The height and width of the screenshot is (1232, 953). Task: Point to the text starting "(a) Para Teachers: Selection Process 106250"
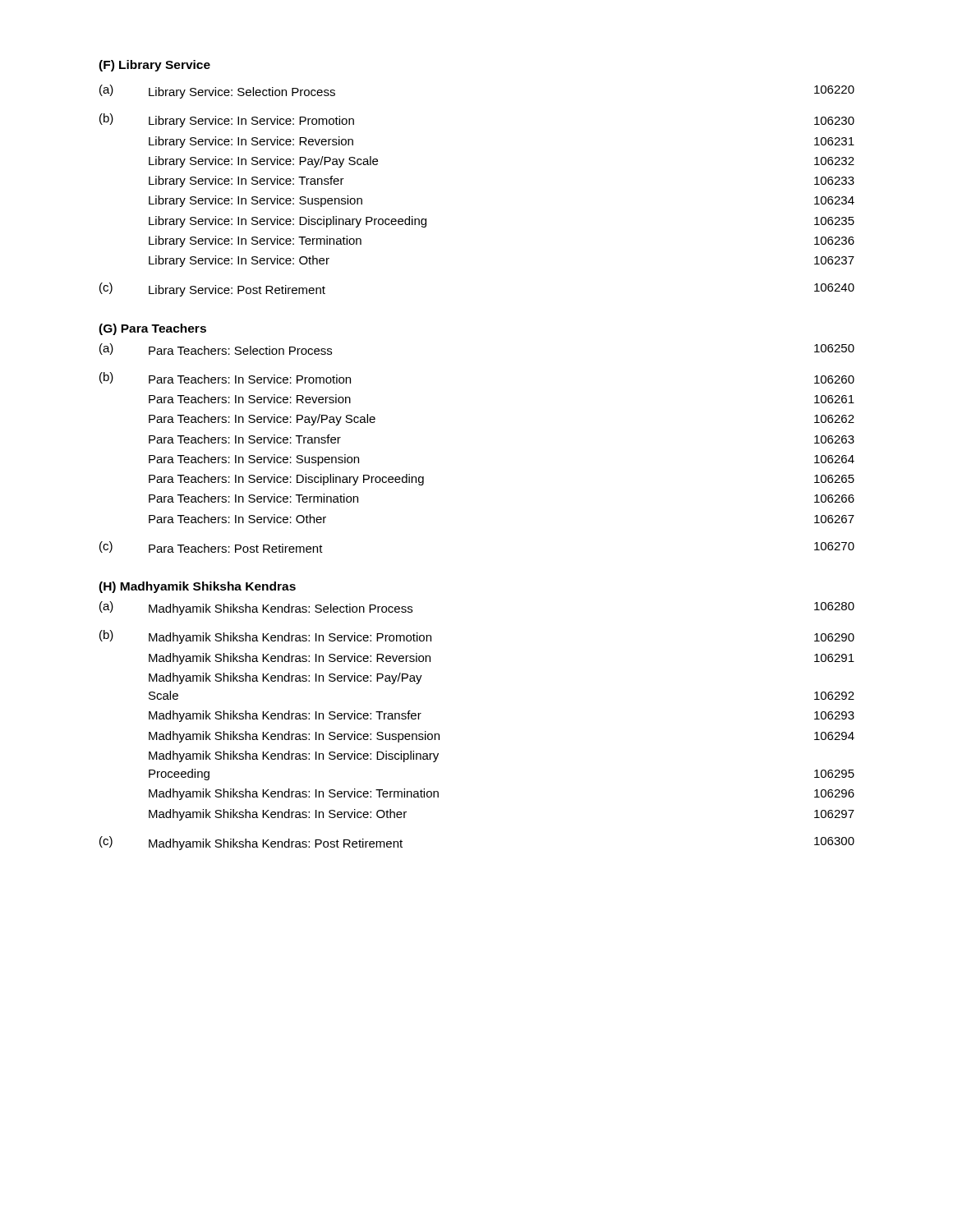pos(238,350)
